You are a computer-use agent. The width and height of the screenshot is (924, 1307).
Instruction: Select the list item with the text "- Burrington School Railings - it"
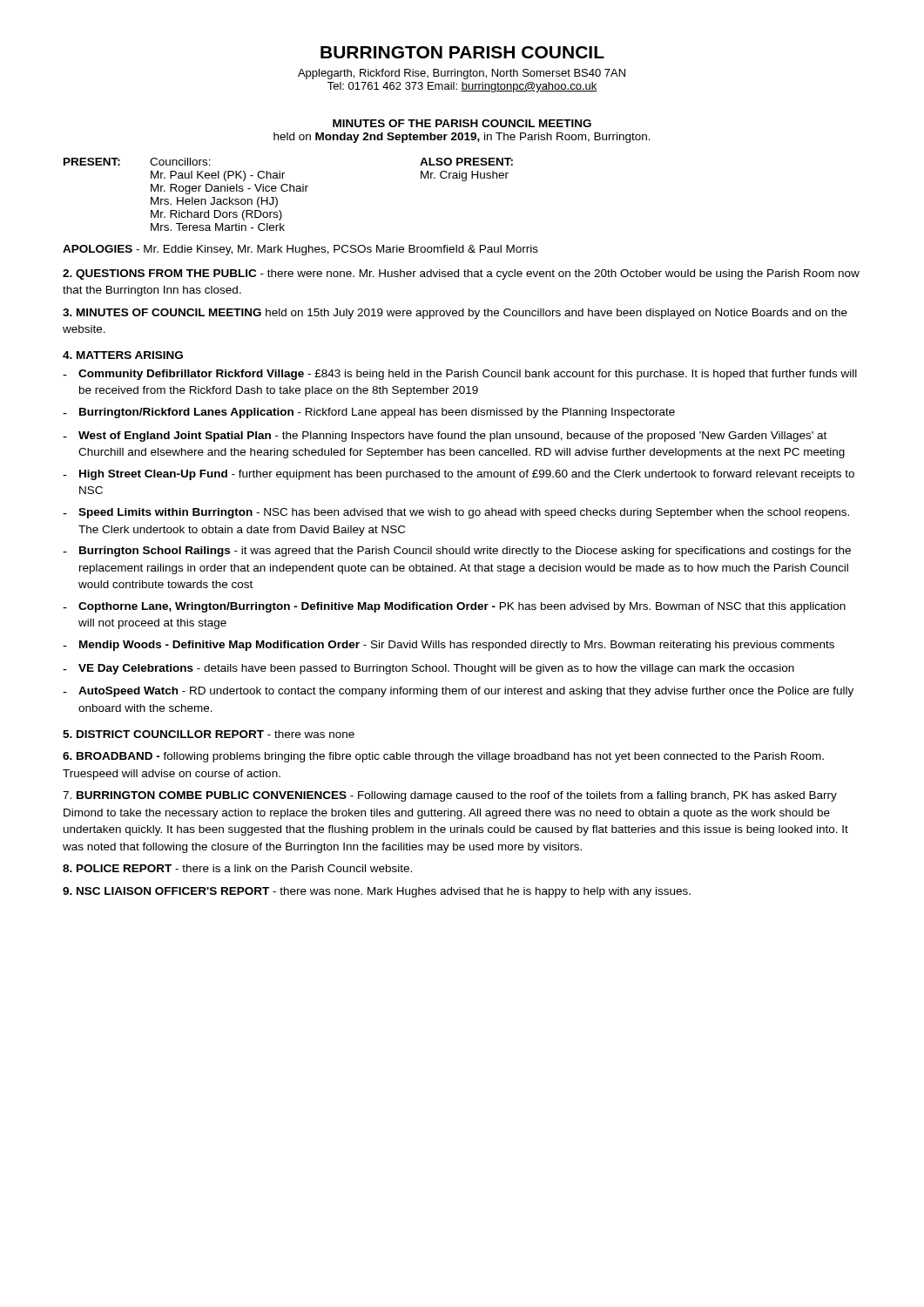(x=462, y=568)
